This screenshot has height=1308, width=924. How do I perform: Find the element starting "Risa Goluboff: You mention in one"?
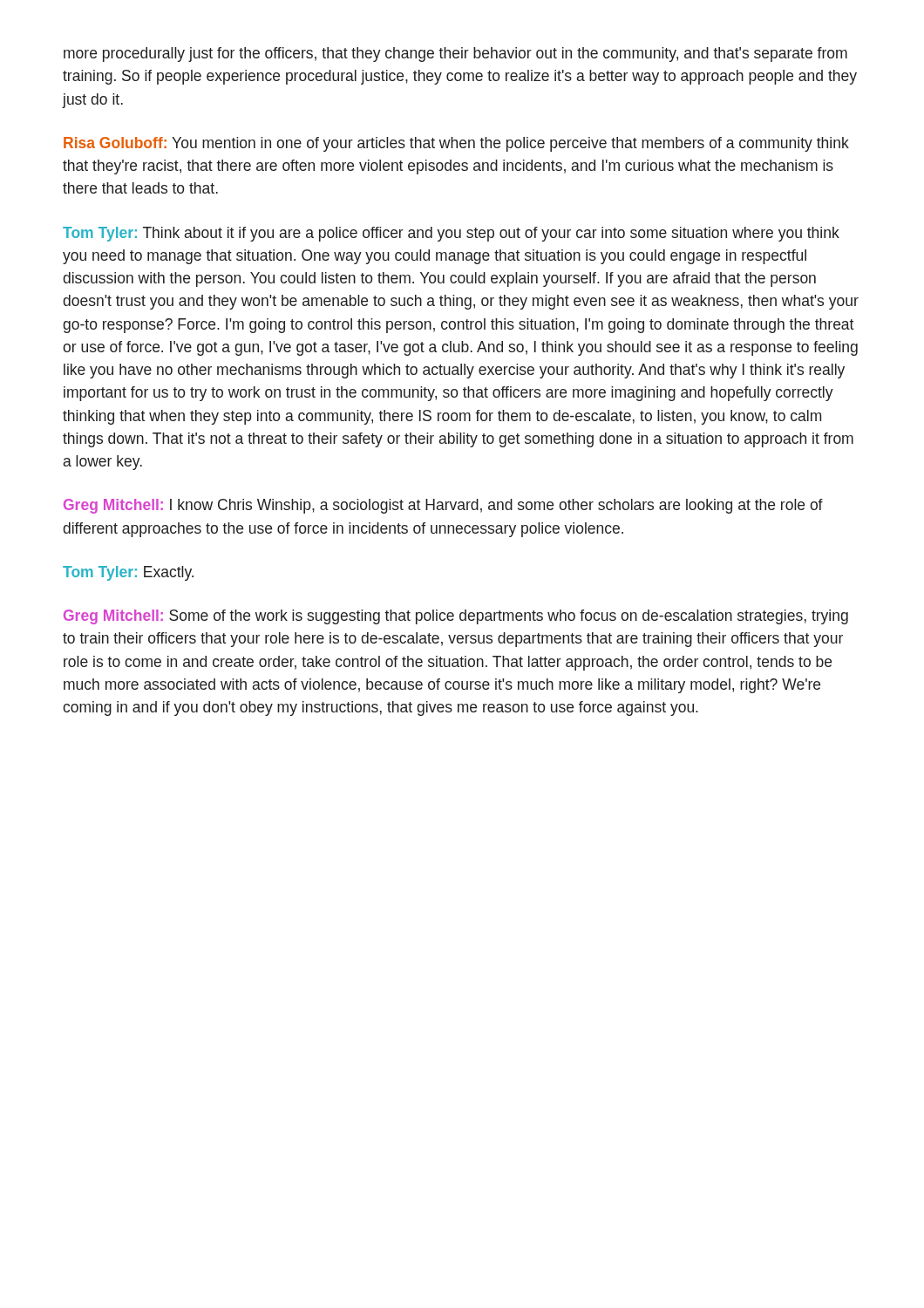tap(456, 166)
